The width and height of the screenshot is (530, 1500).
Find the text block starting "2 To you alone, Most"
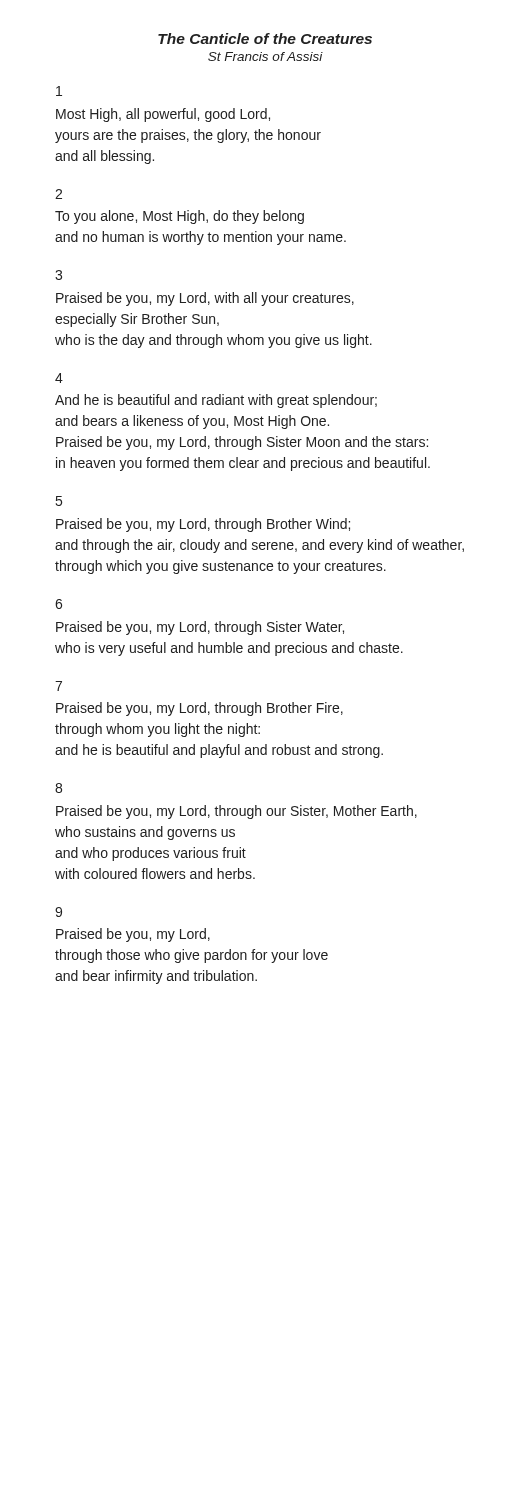tap(265, 216)
